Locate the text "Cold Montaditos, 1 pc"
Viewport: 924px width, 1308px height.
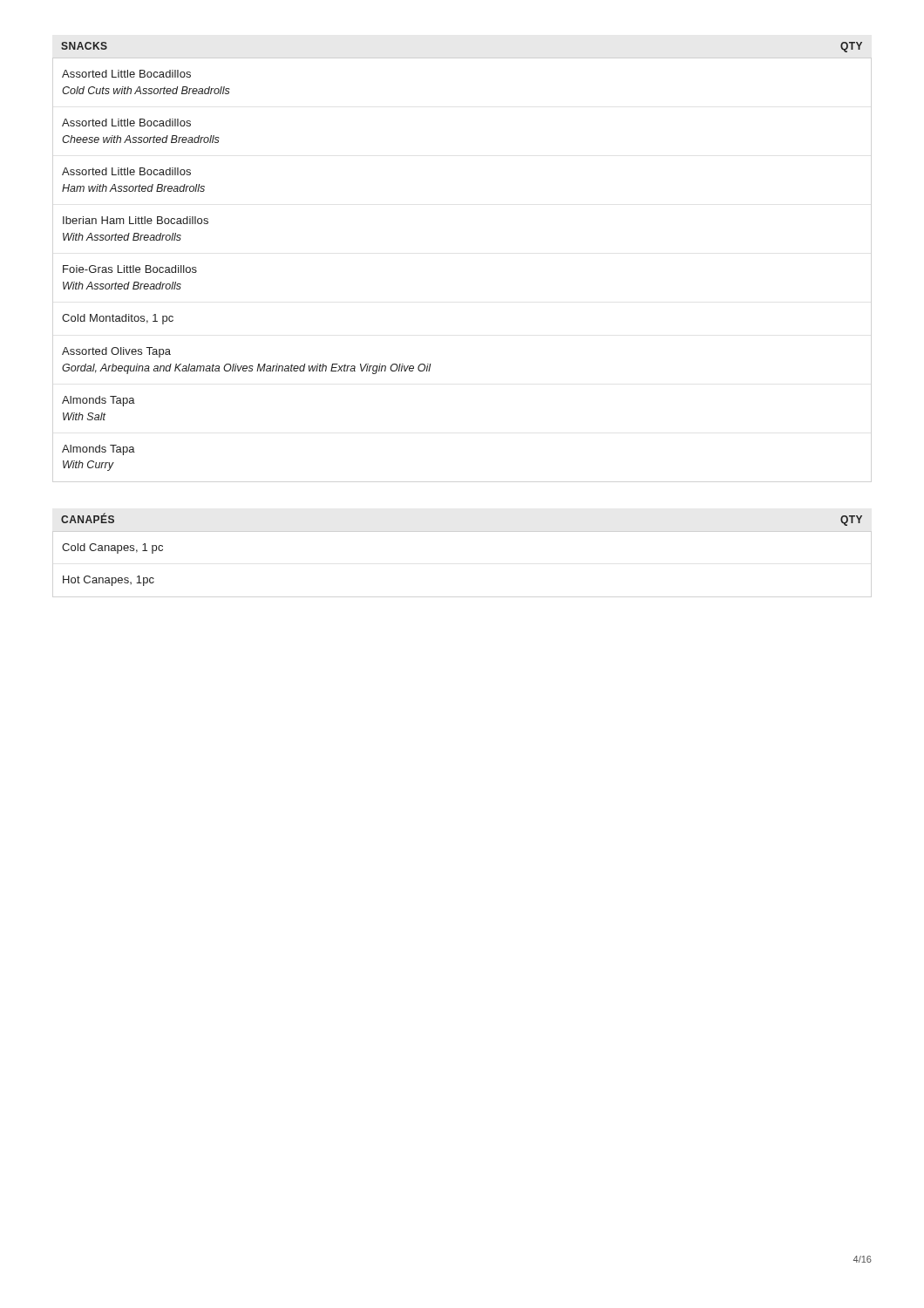point(118,319)
